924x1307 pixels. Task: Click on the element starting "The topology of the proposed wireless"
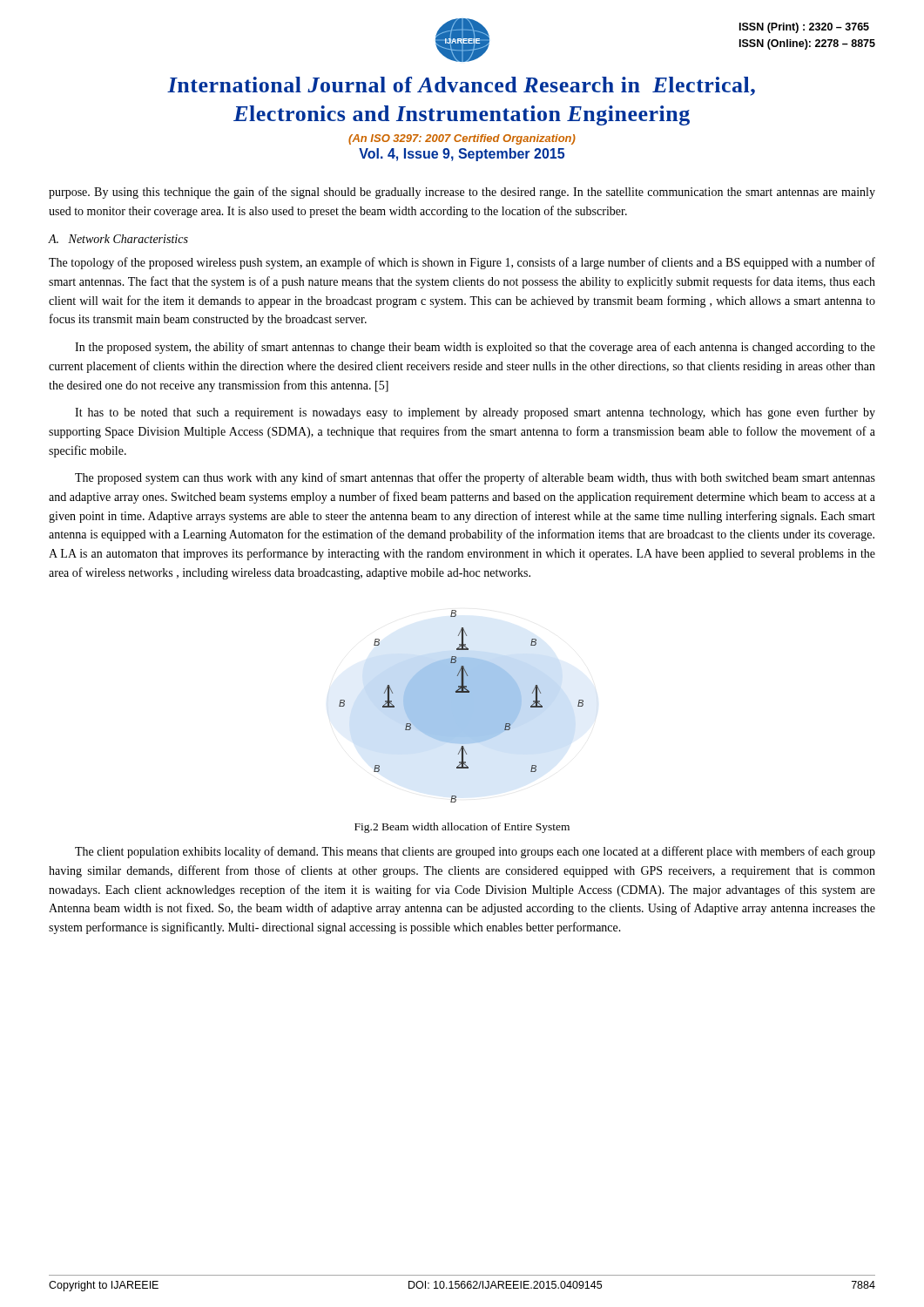[462, 291]
